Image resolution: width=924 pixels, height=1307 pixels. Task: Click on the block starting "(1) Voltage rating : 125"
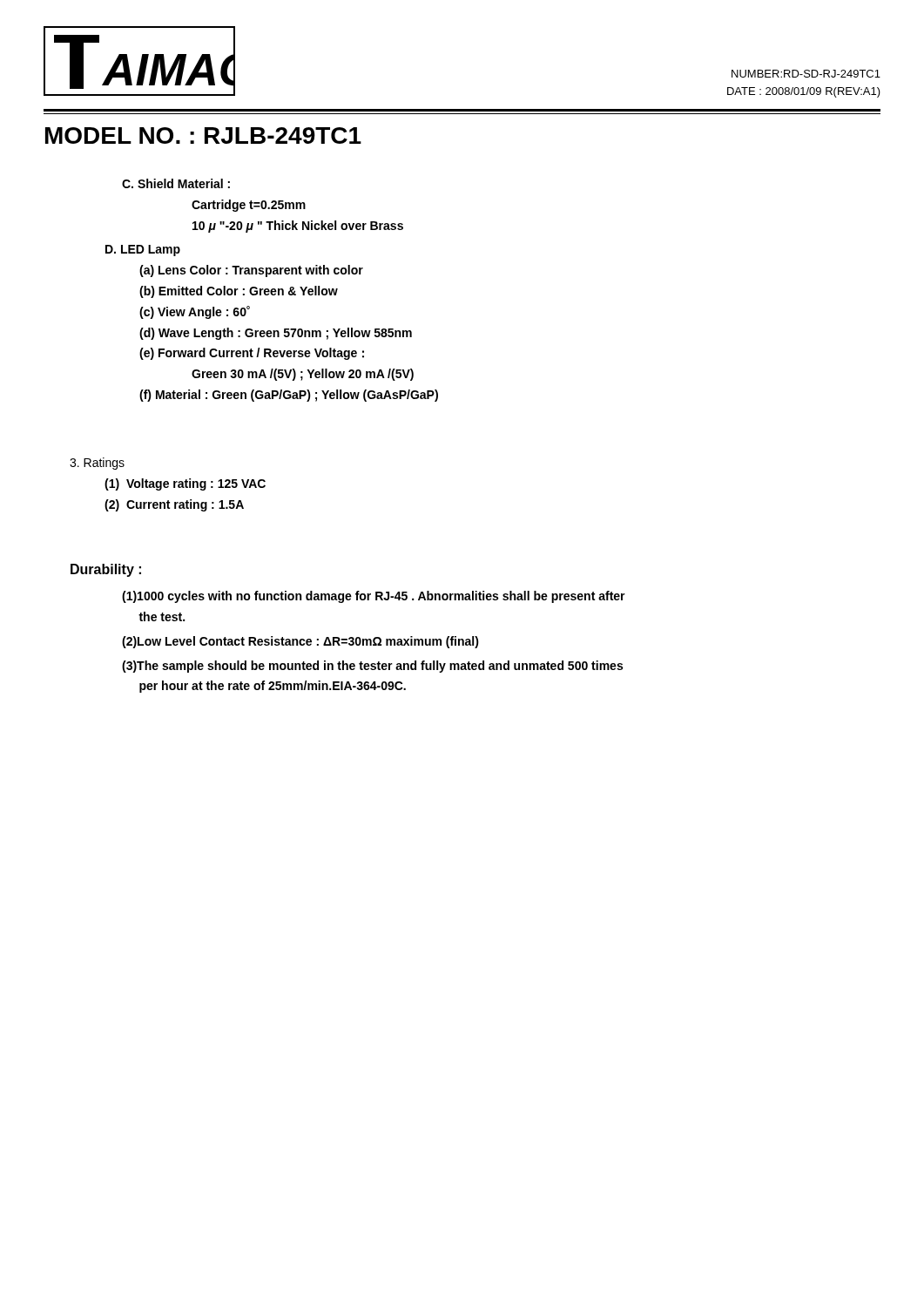tap(185, 483)
